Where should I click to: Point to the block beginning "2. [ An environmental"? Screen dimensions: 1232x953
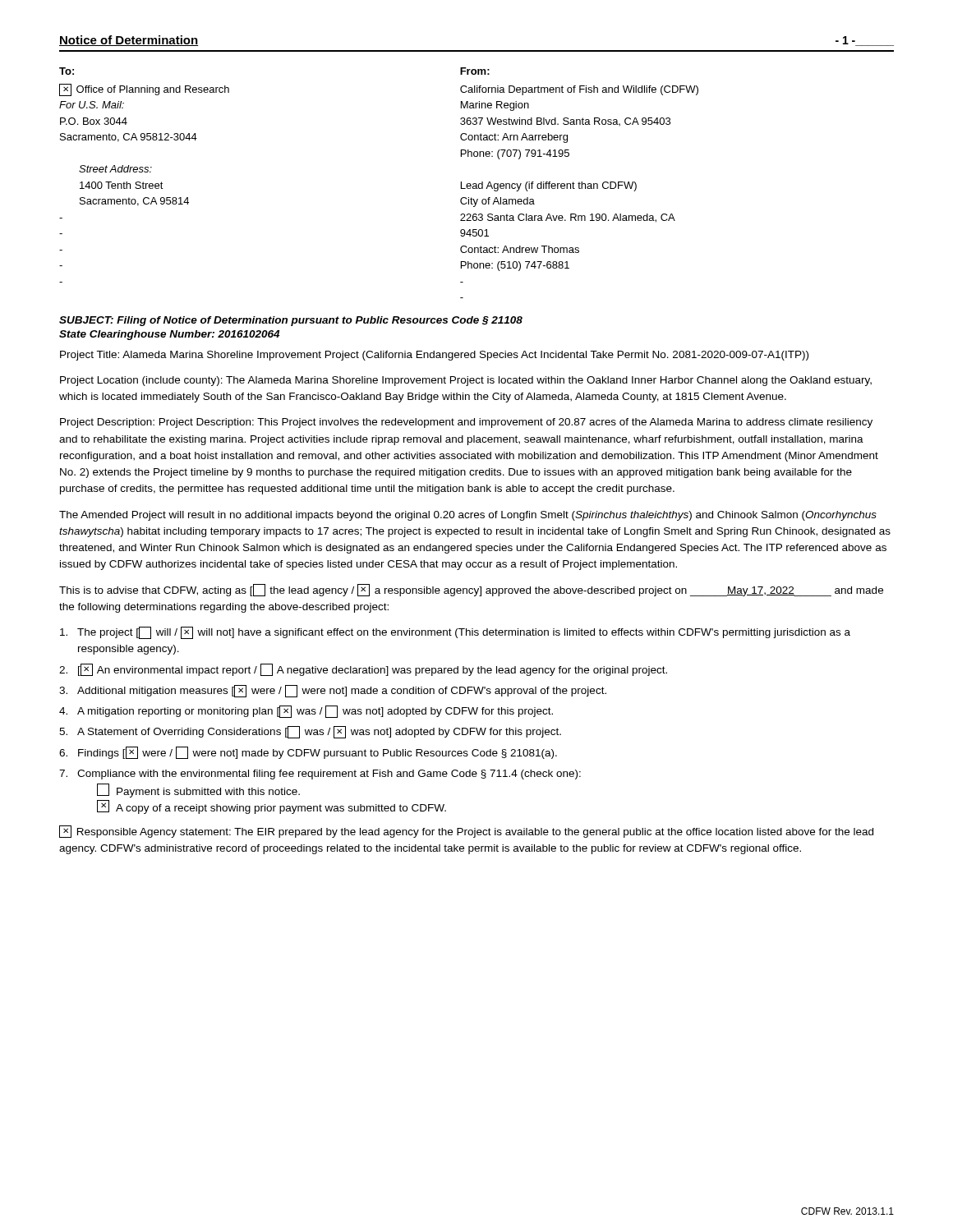(x=476, y=670)
